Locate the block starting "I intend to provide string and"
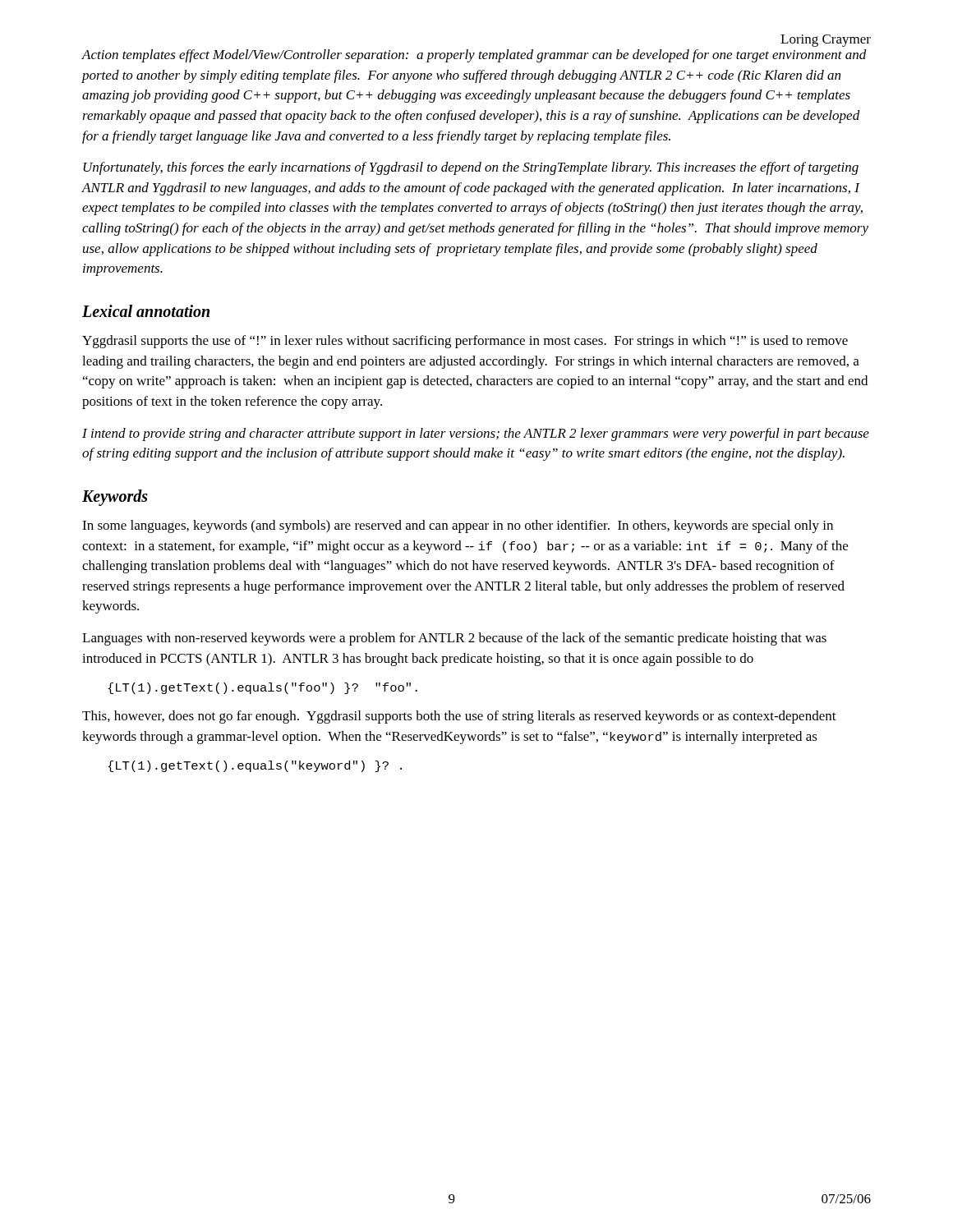The image size is (953, 1232). (x=476, y=443)
